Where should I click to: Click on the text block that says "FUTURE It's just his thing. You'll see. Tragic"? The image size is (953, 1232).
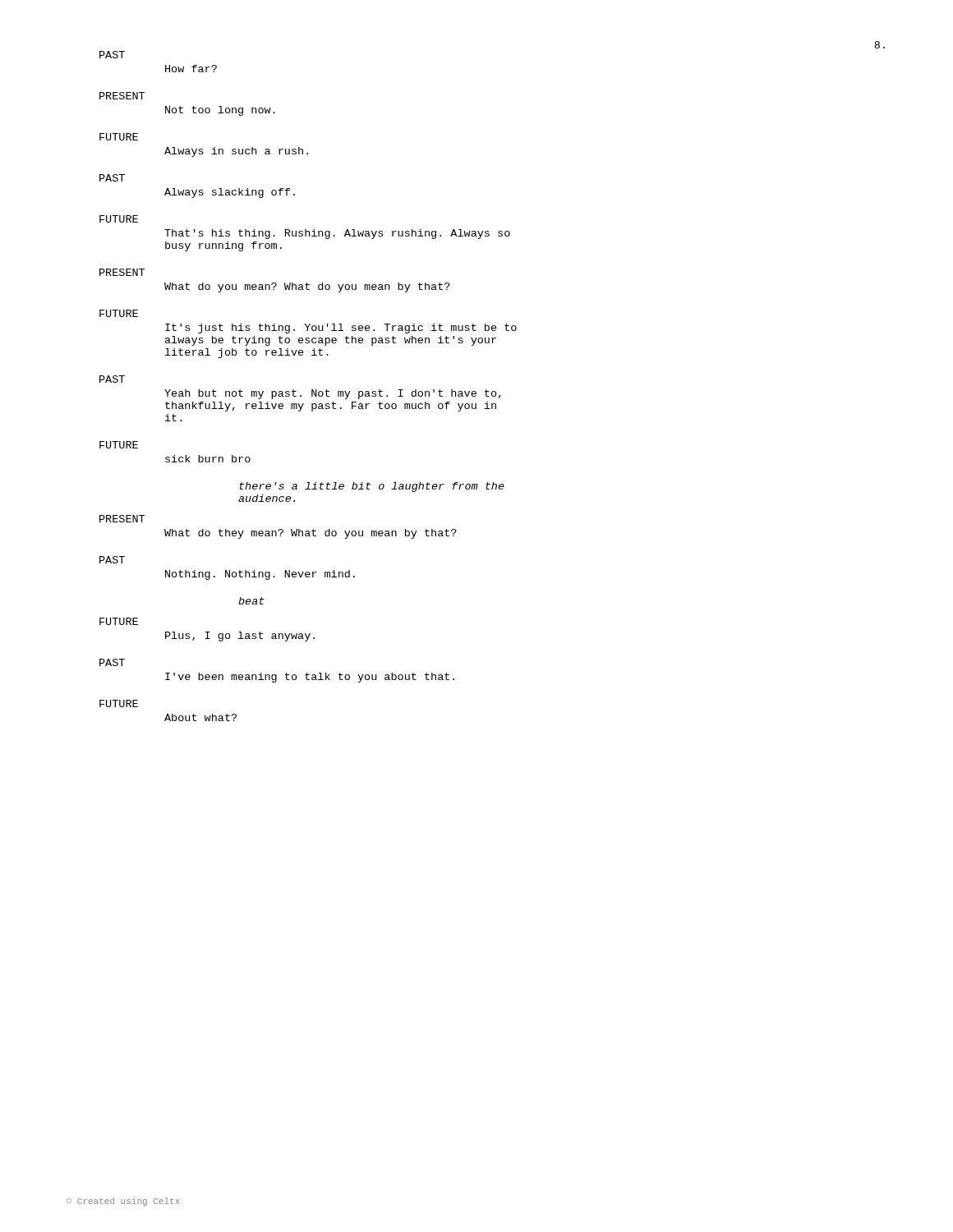pos(386,333)
